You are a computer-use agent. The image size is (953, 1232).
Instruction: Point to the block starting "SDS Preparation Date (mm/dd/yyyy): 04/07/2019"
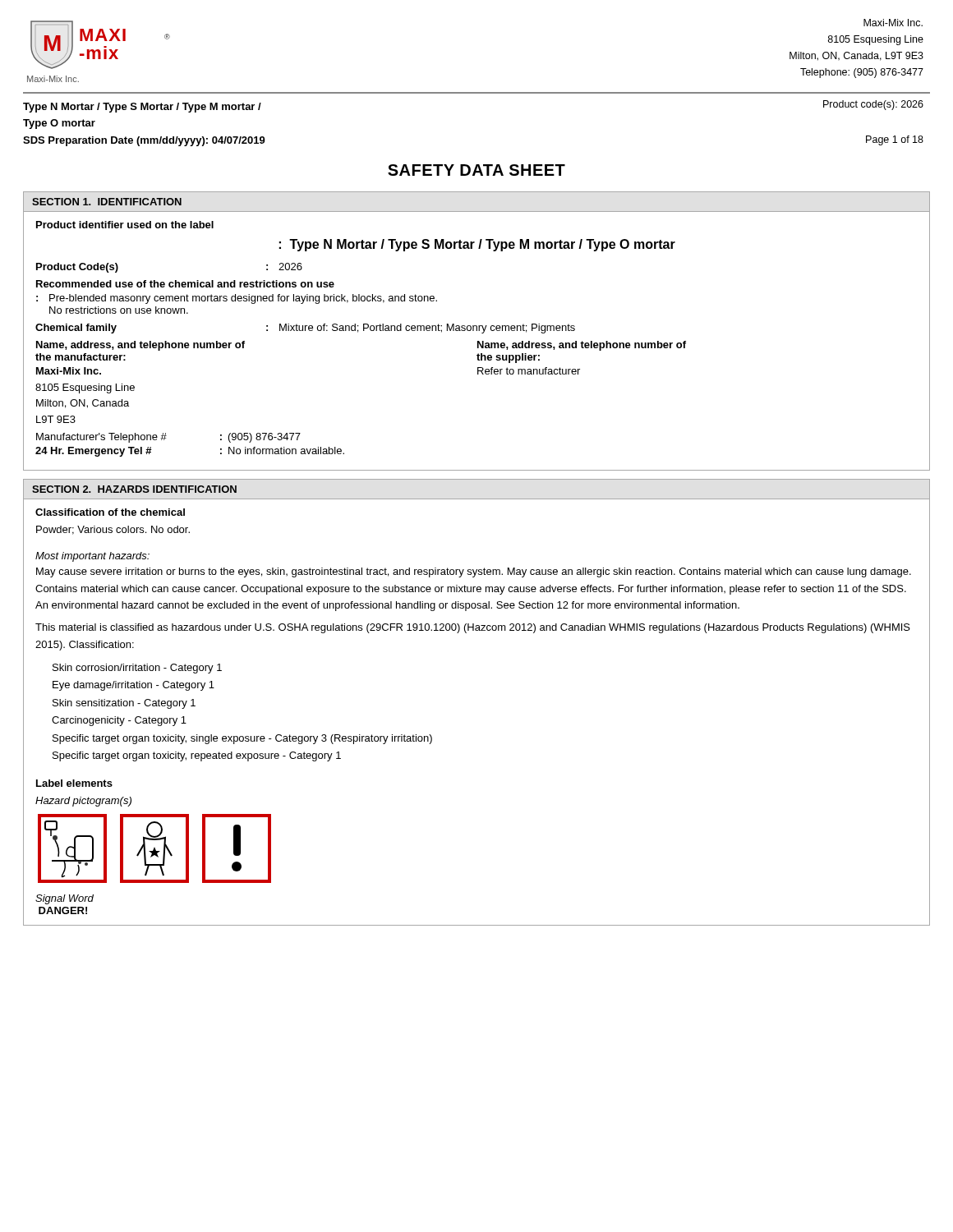pos(144,140)
